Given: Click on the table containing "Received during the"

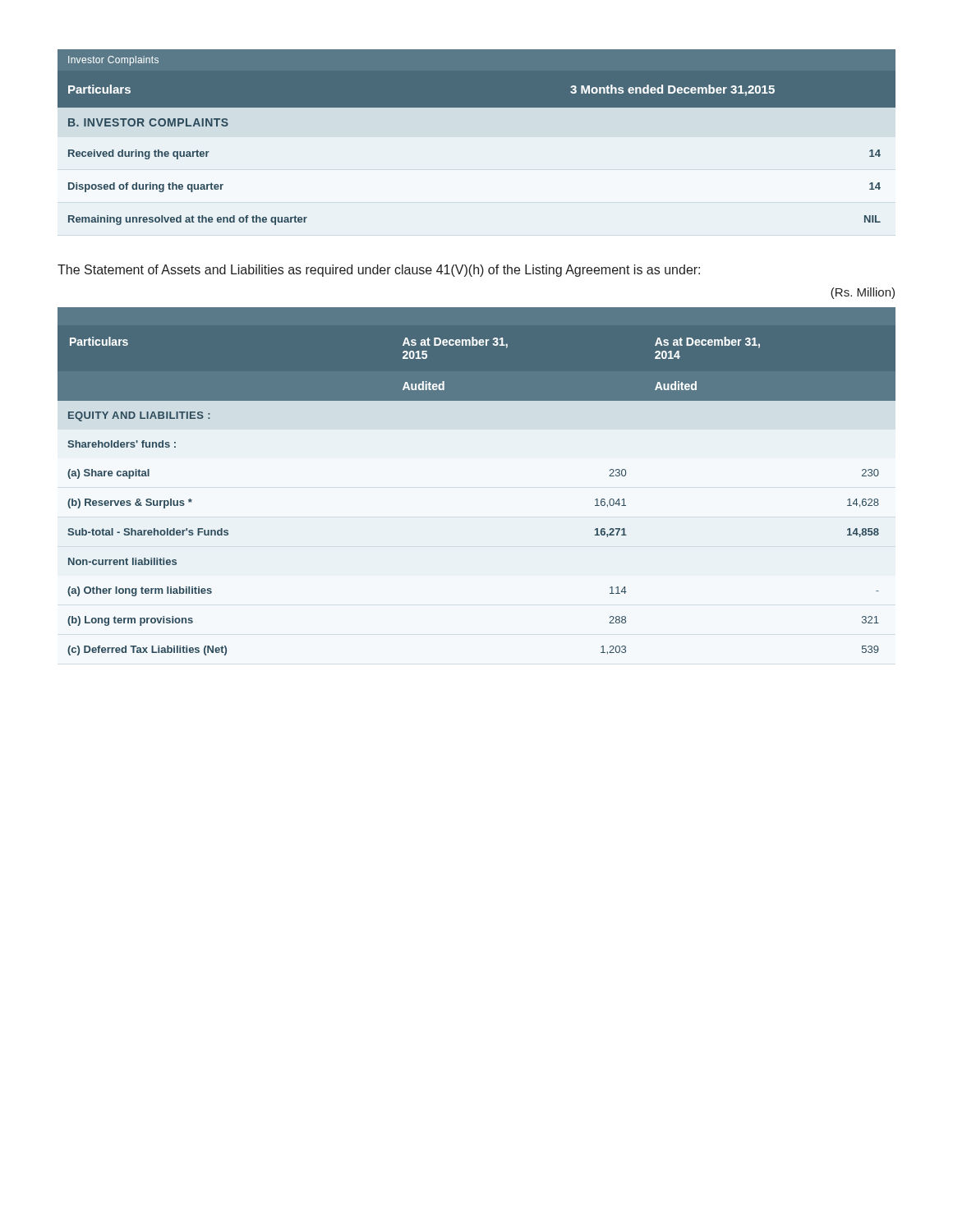Looking at the screenshot, I should coord(476,142).
